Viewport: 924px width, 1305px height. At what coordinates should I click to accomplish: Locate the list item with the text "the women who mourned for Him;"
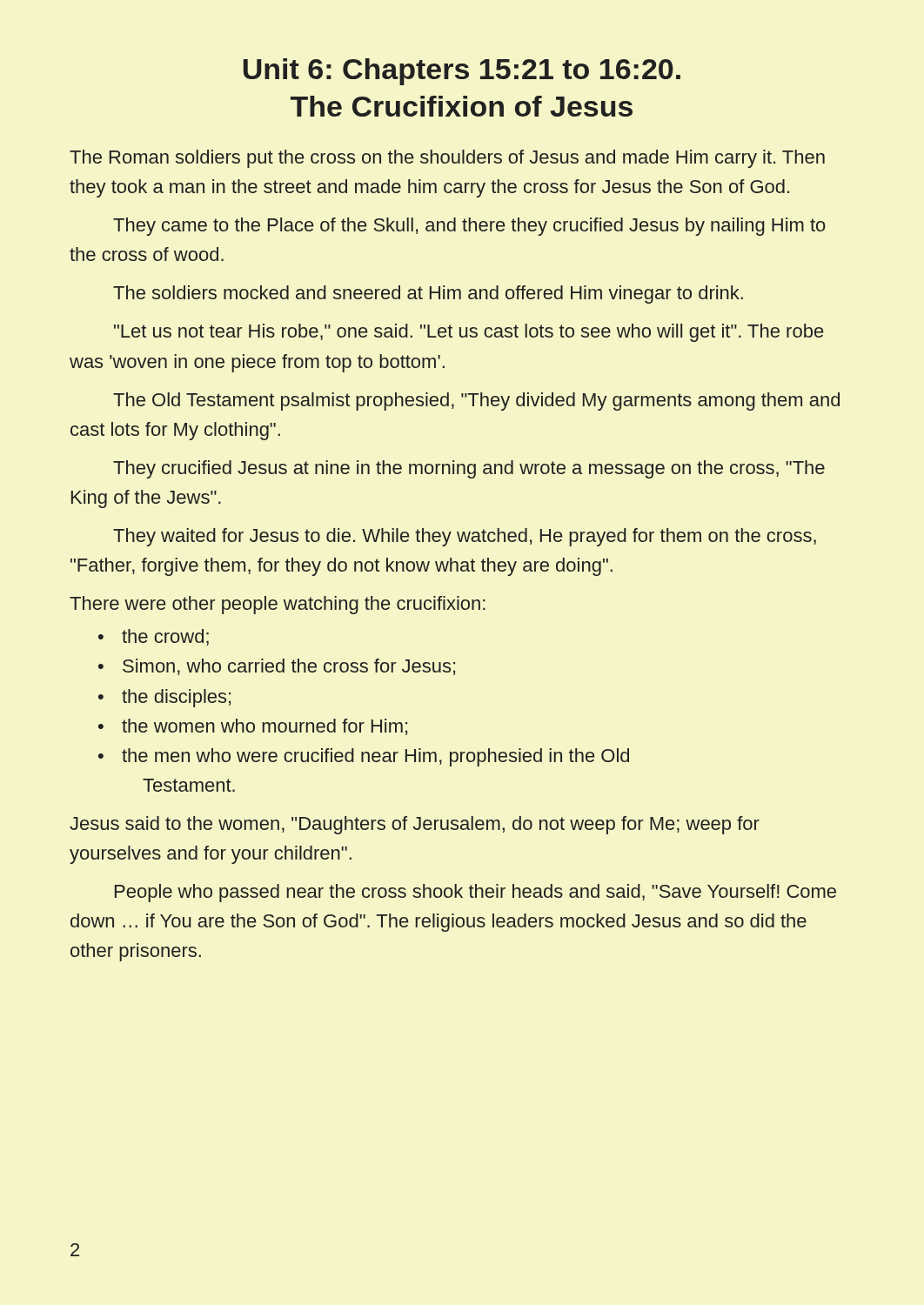tap(265, 726)
